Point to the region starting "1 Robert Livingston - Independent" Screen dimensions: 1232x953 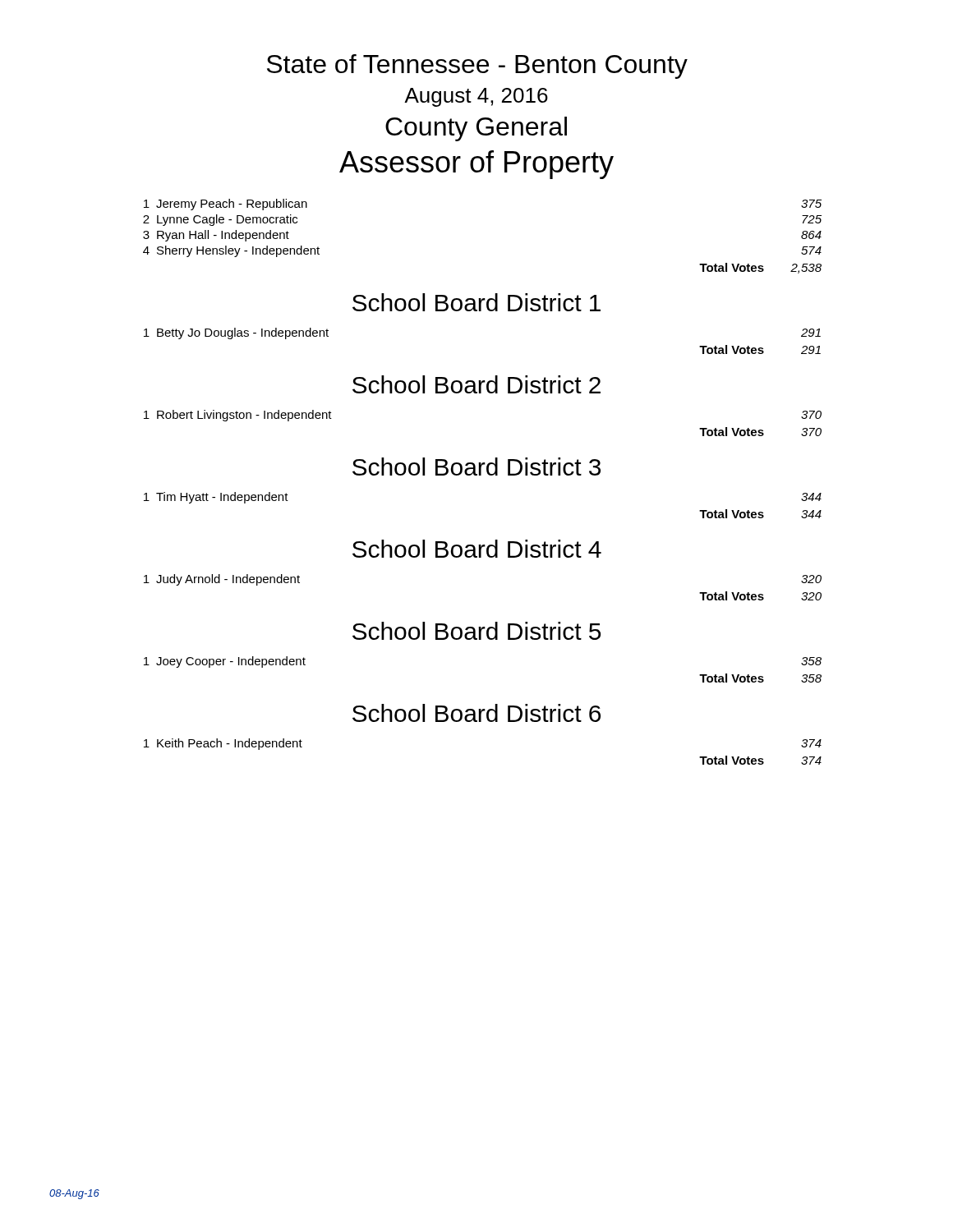tap(237, 415)
